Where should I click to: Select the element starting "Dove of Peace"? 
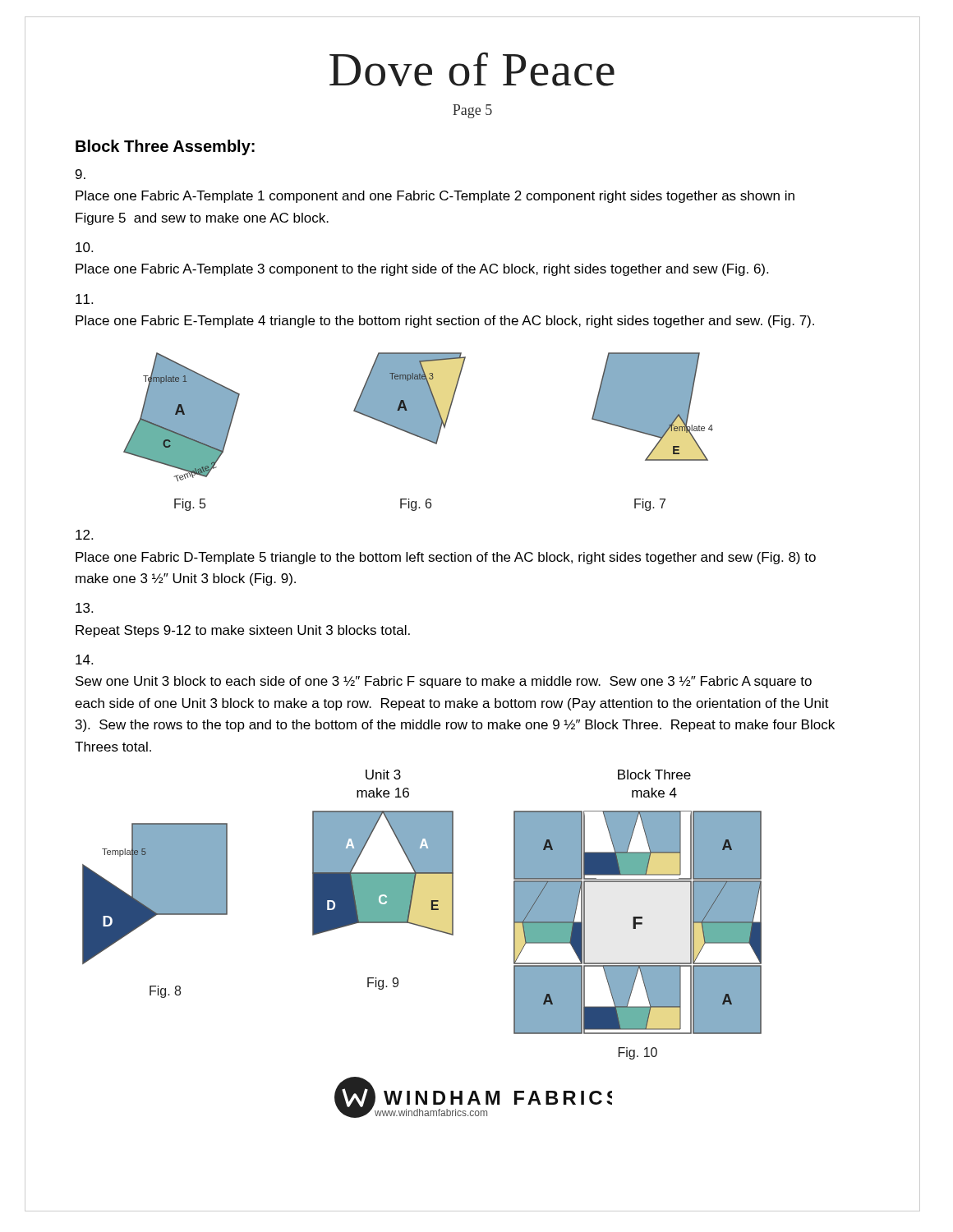point(472,69)
